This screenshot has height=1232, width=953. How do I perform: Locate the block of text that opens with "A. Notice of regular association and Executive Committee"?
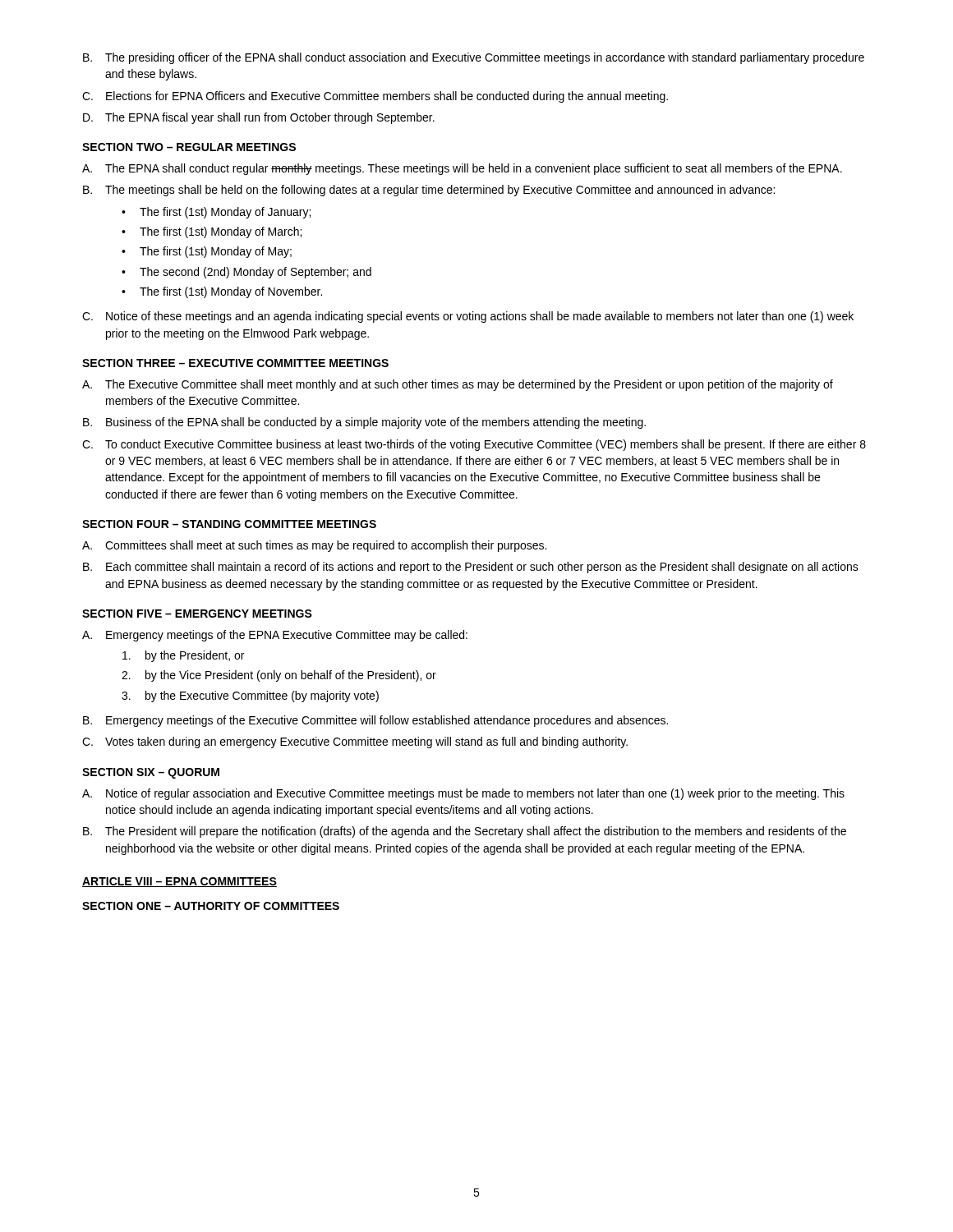476,802
